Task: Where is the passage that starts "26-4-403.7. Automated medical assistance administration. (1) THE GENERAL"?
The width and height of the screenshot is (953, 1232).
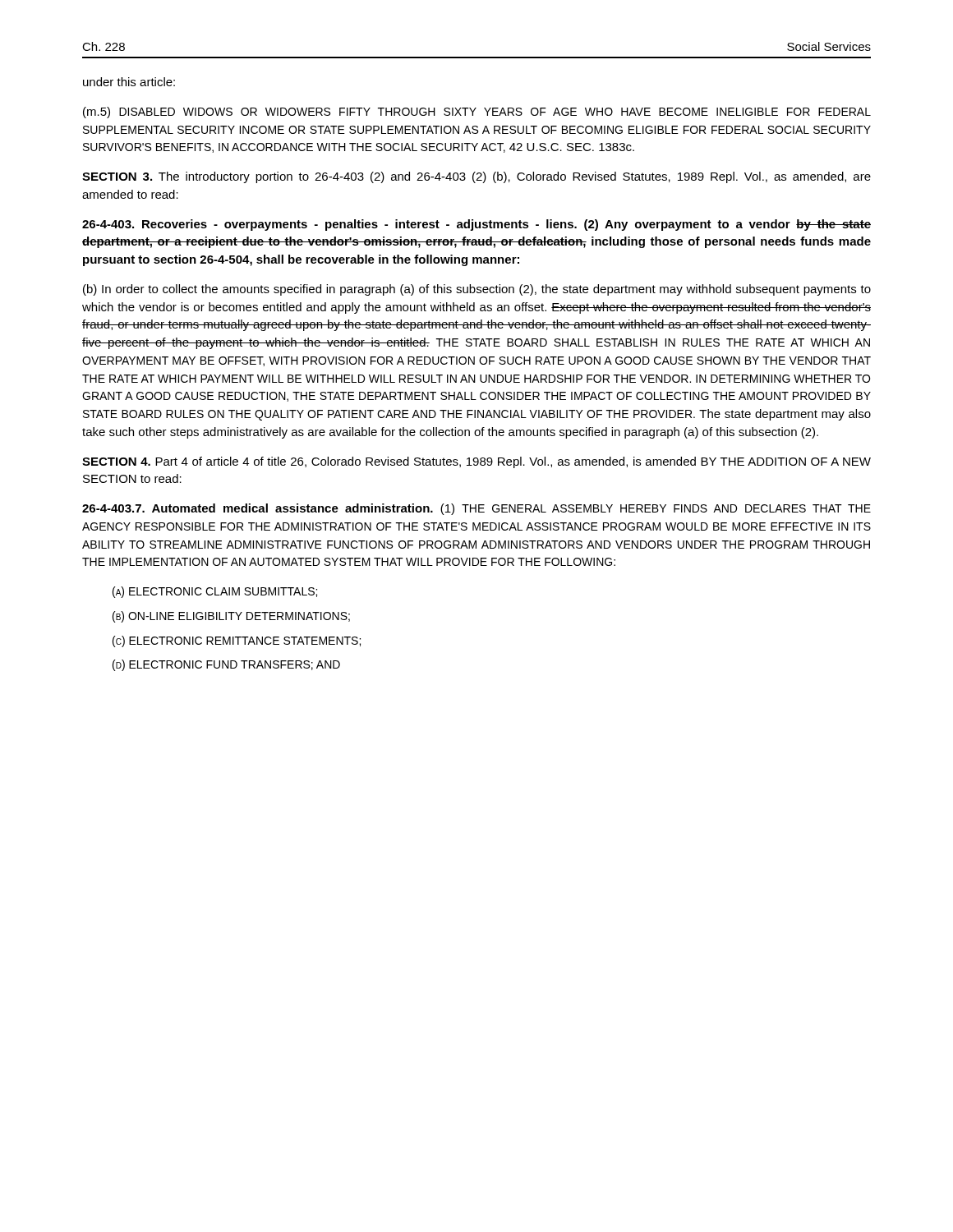Action: point(476,535)
